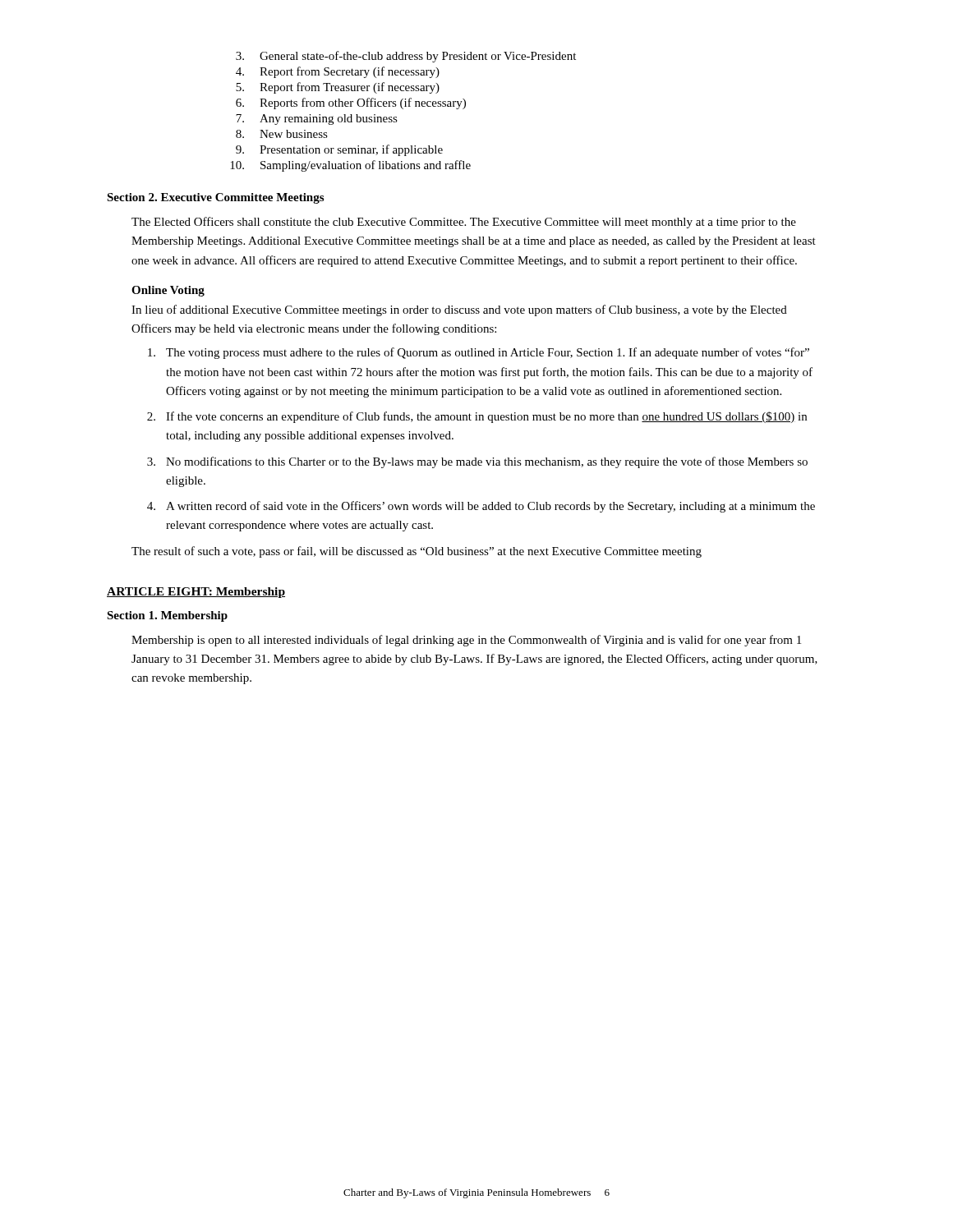Image resolution: width=953 pixels, height=1232 pixels.
Task: Navigate to the block starting "3. No modifications to this"
Action: point(476,471)
